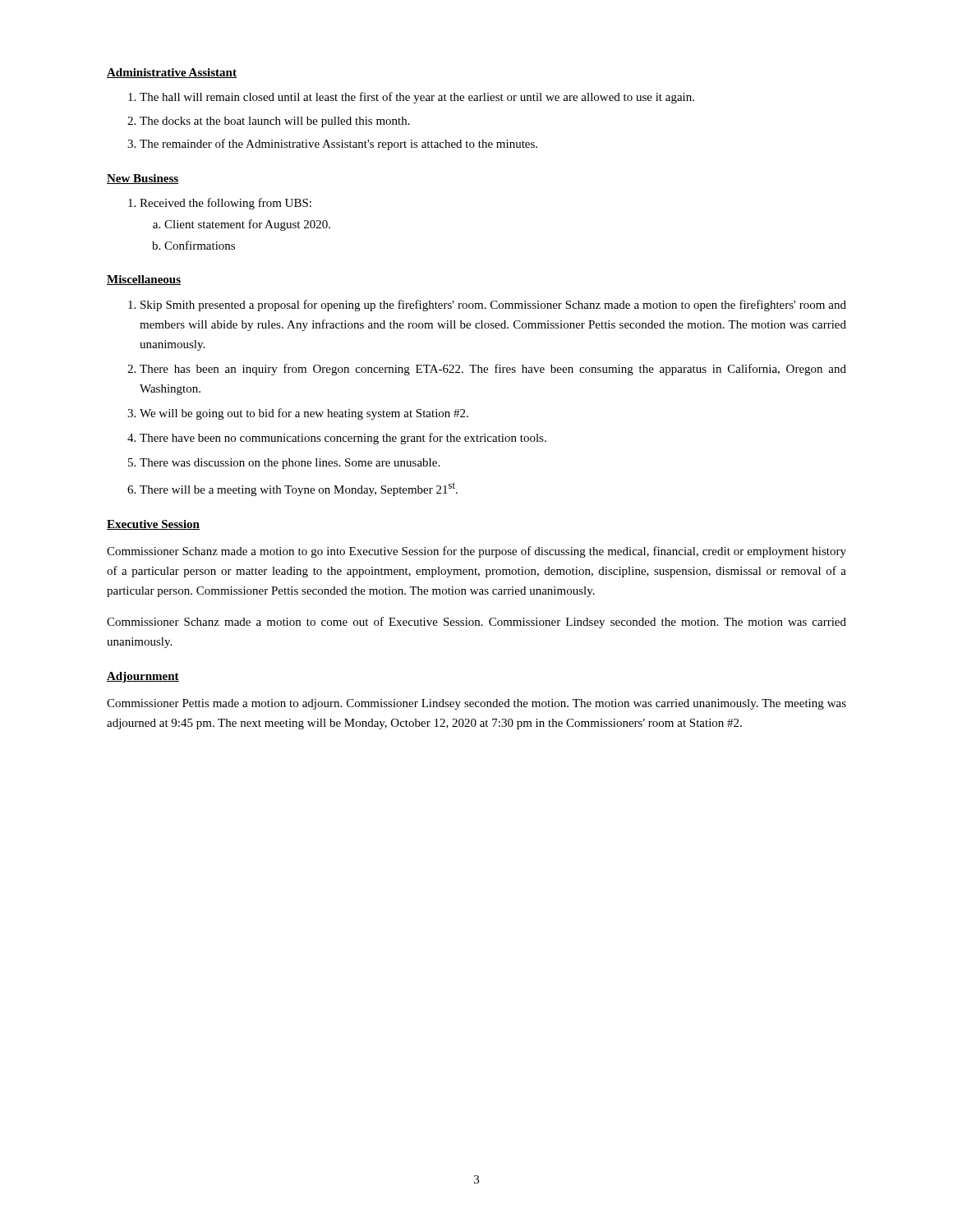
Task: Click where it says "Administrative Assistant"
Action: (x=172, y=72)
